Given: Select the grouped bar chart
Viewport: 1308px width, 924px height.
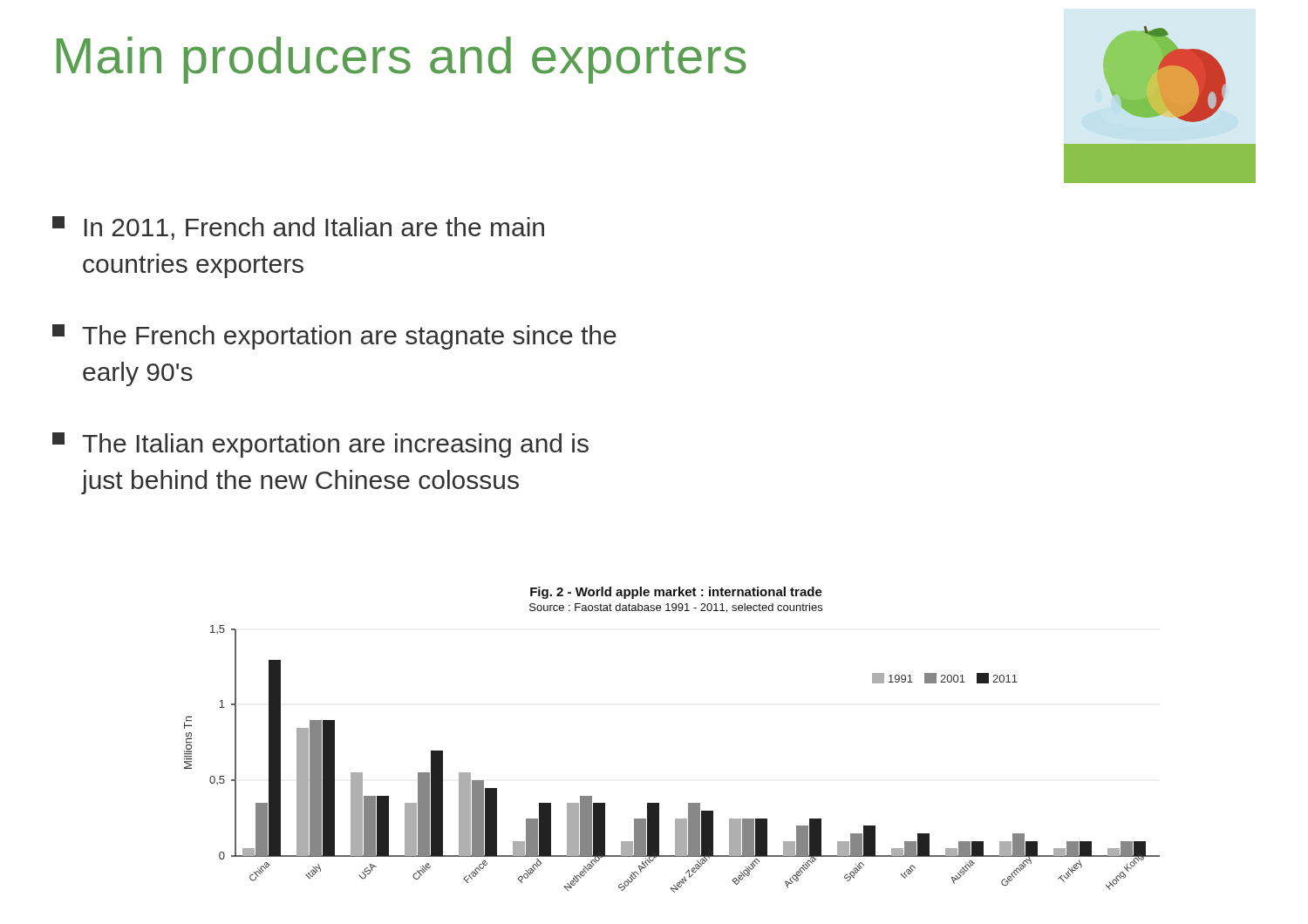Looking at the screenshot, I should (x=676, y=750).
